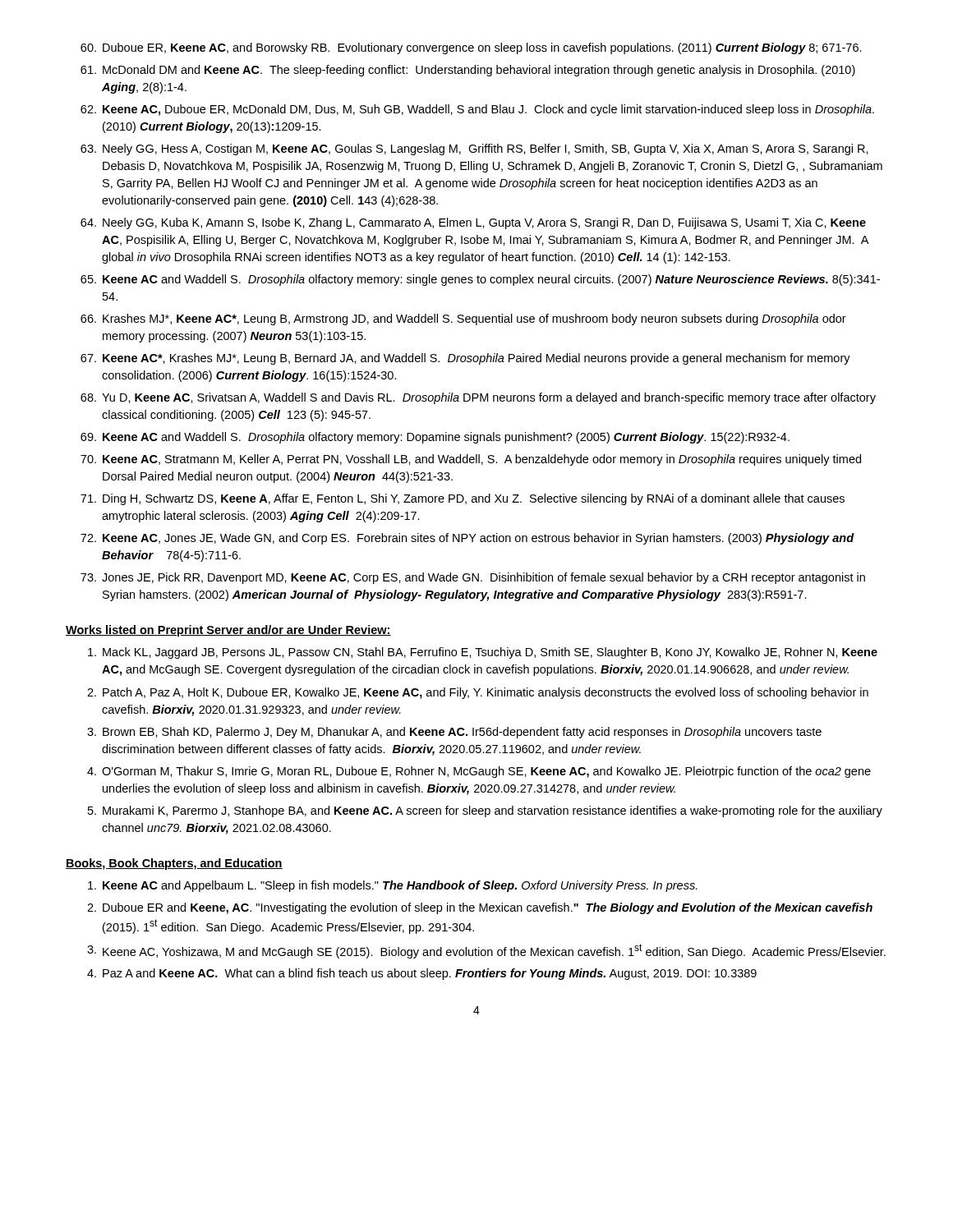Point to the passage starting "62. Keene AC, Duboue ER, McDonald DM, Dus,"
953x1232 pixels.
click(x=476, y=118)
